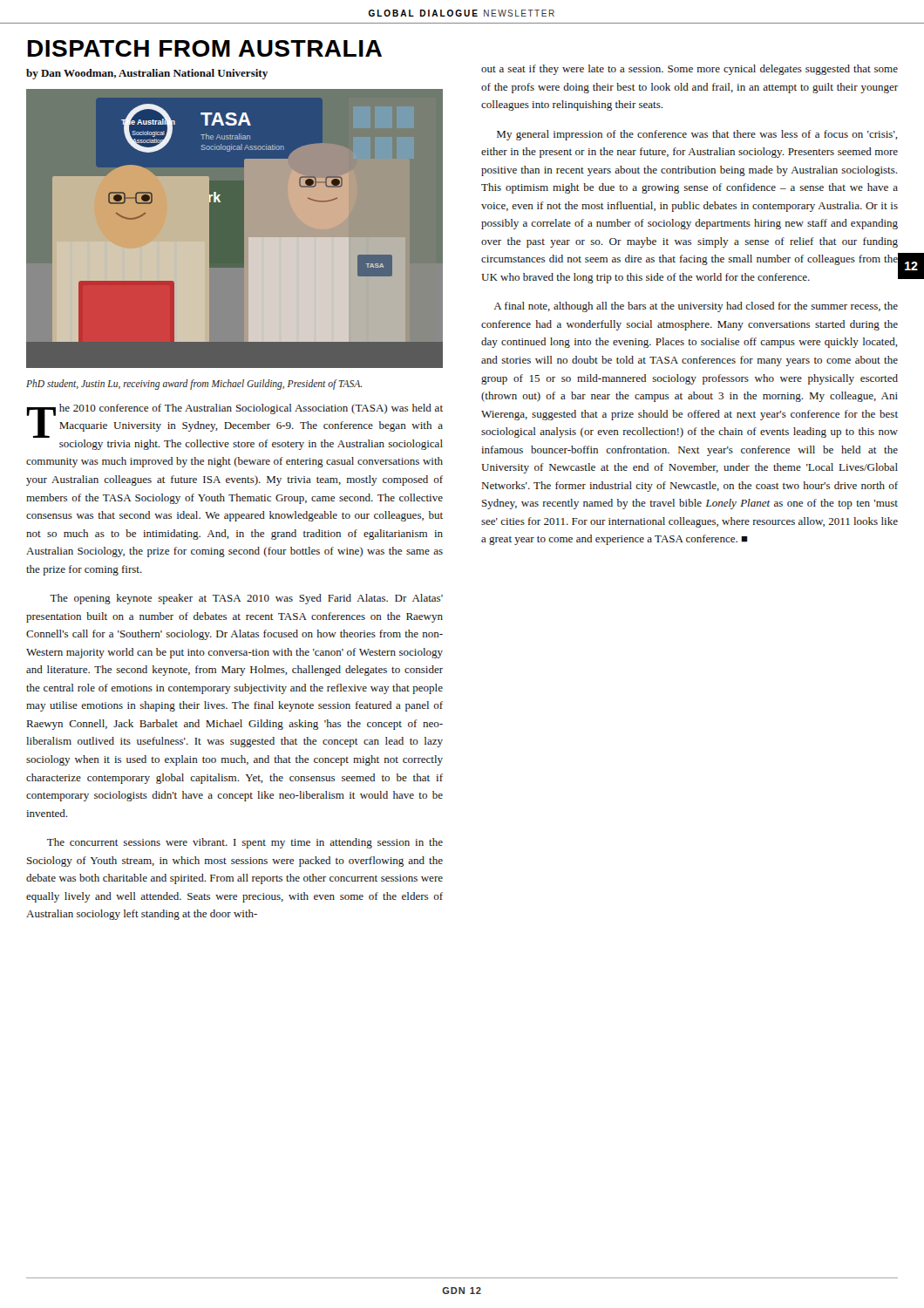Navigate to the text block starting "by Dan Woodman, Australian"
Image resolution: width=924 pixels, height=1308 pixels.
[147, 73]
